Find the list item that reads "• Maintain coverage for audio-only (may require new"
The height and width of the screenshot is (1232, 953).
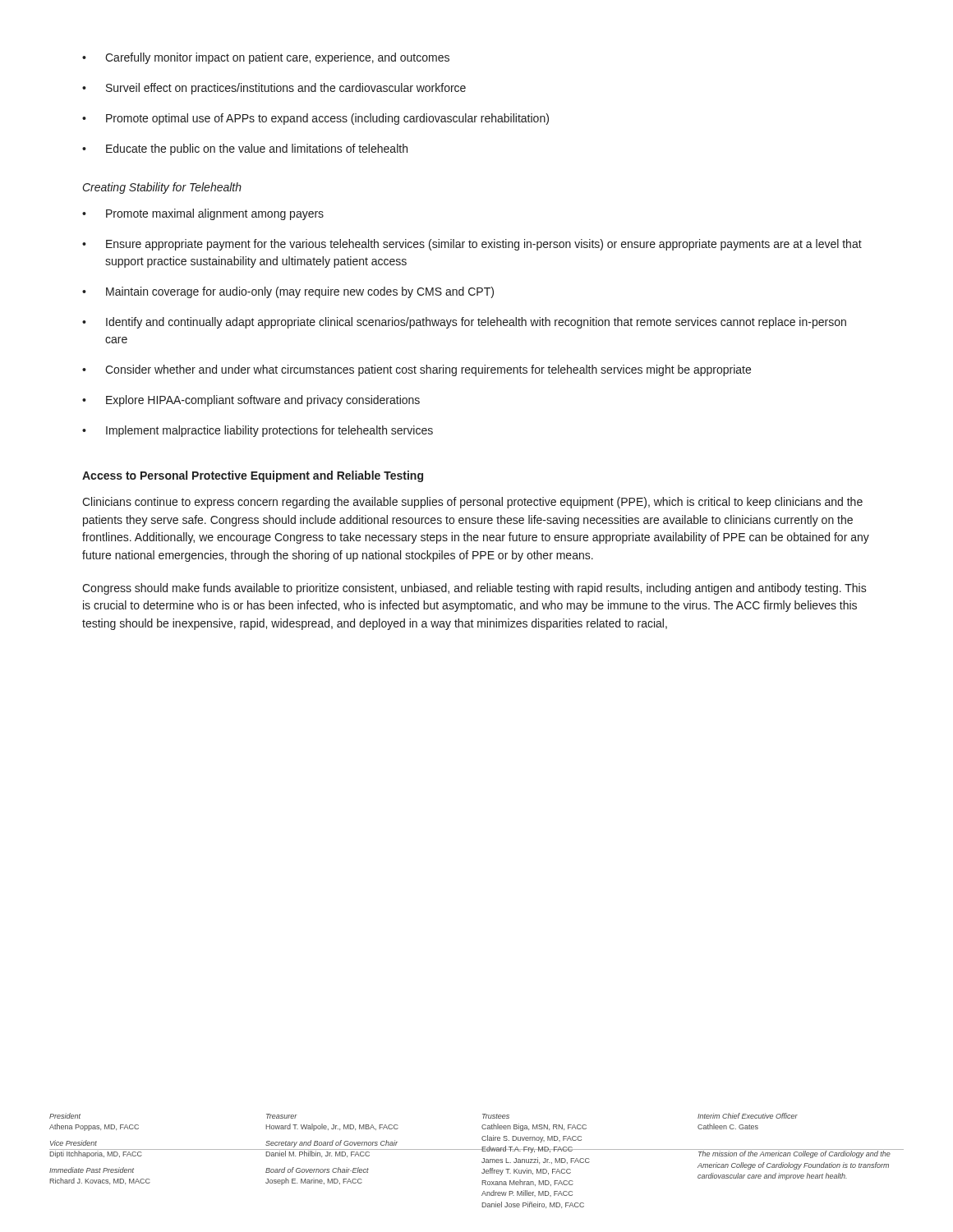476,292
